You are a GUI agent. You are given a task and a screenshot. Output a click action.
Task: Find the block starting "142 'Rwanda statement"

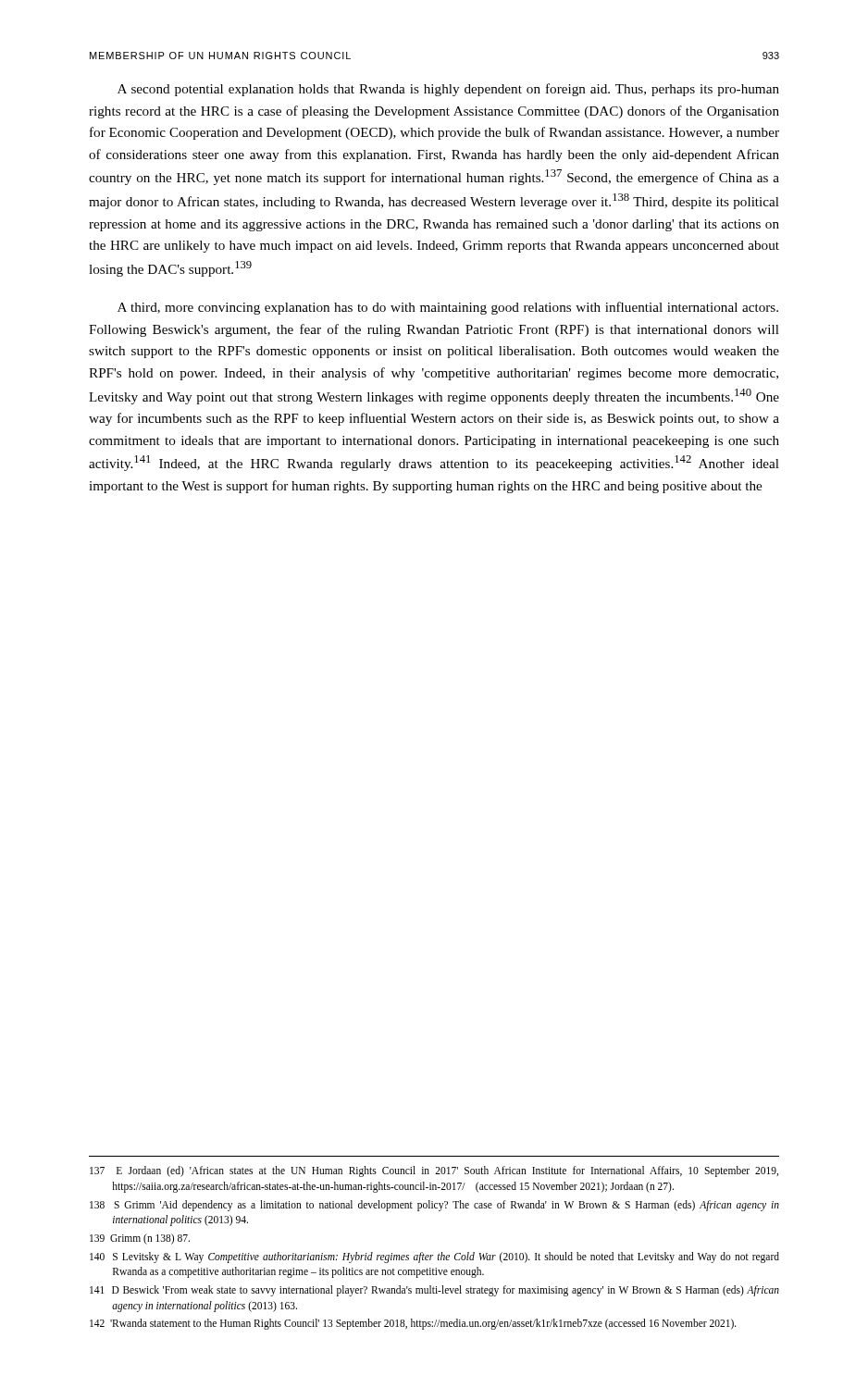click(413, 1324)
